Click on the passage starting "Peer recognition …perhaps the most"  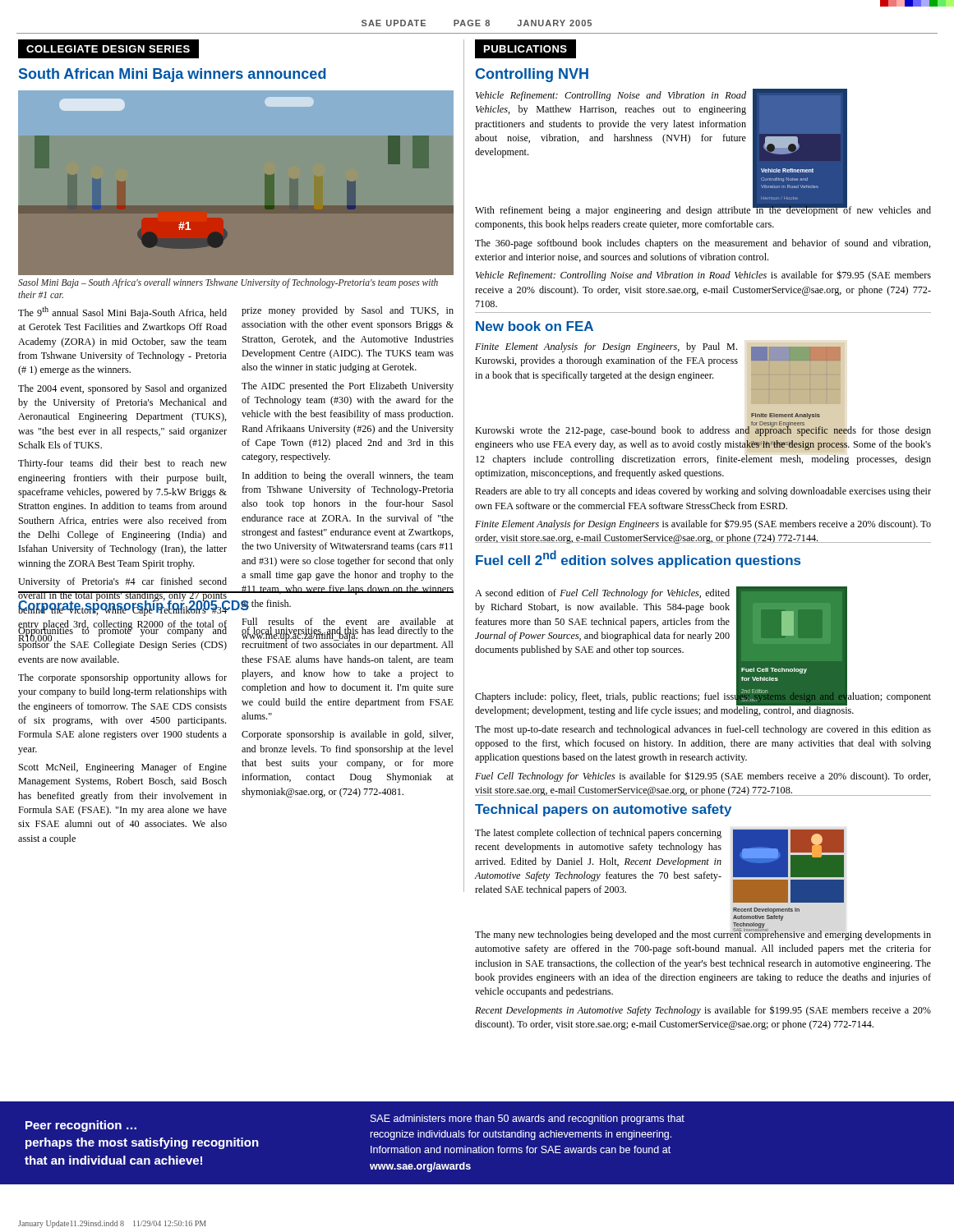pyautogui.click(x=477, y=1143)
